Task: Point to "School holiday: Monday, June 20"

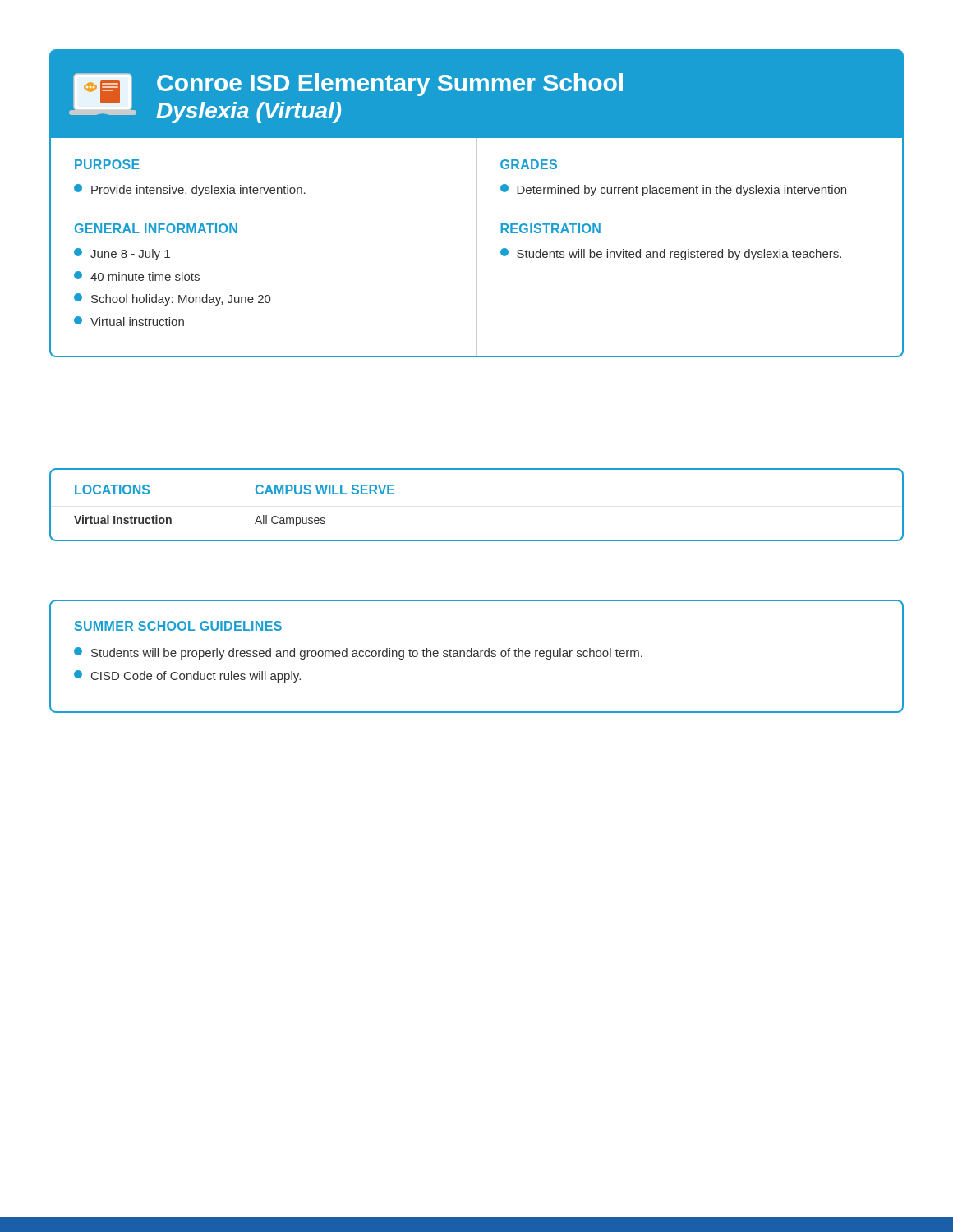Action: pos(172,299)
